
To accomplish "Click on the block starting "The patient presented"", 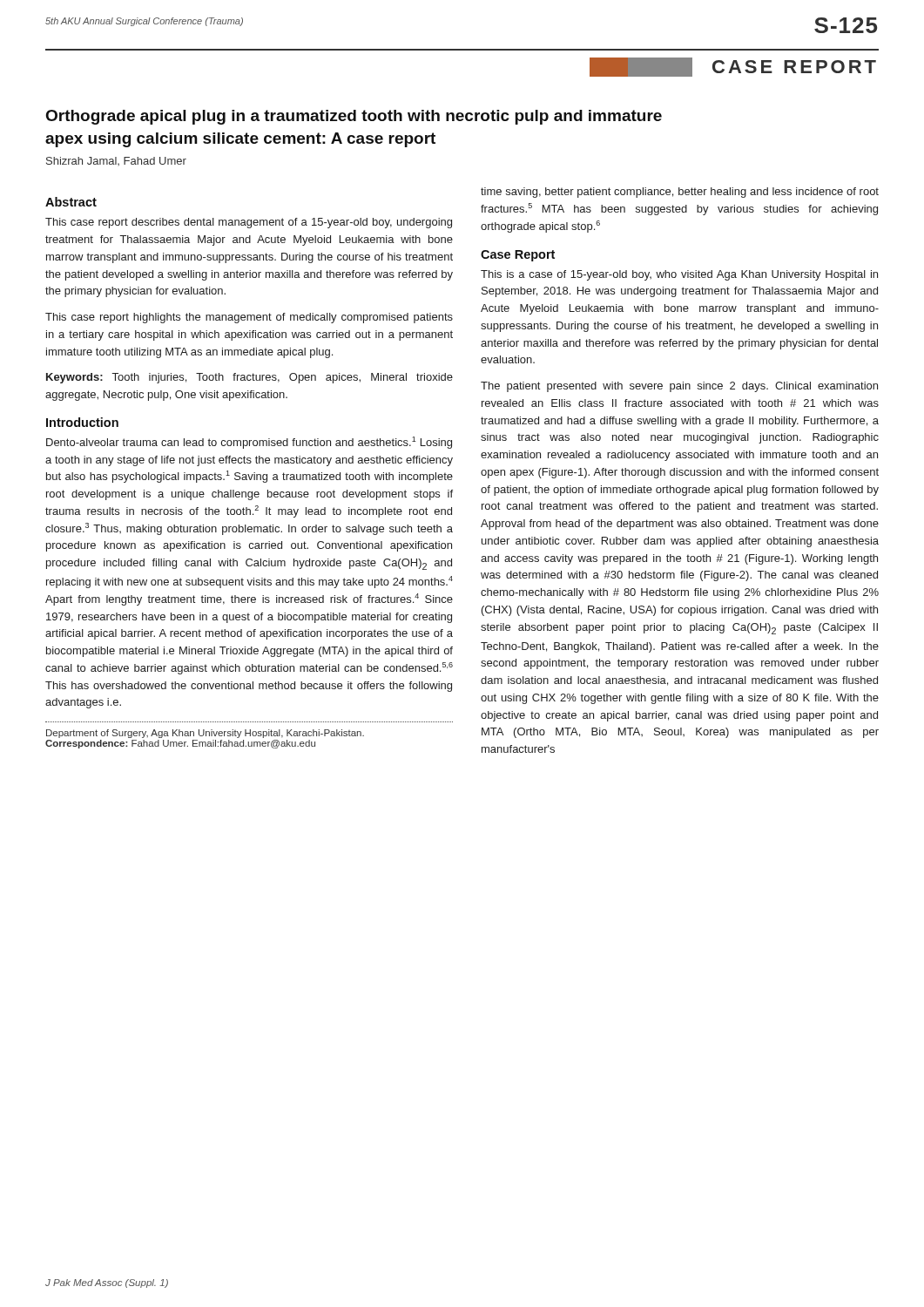I will [680, 567].
